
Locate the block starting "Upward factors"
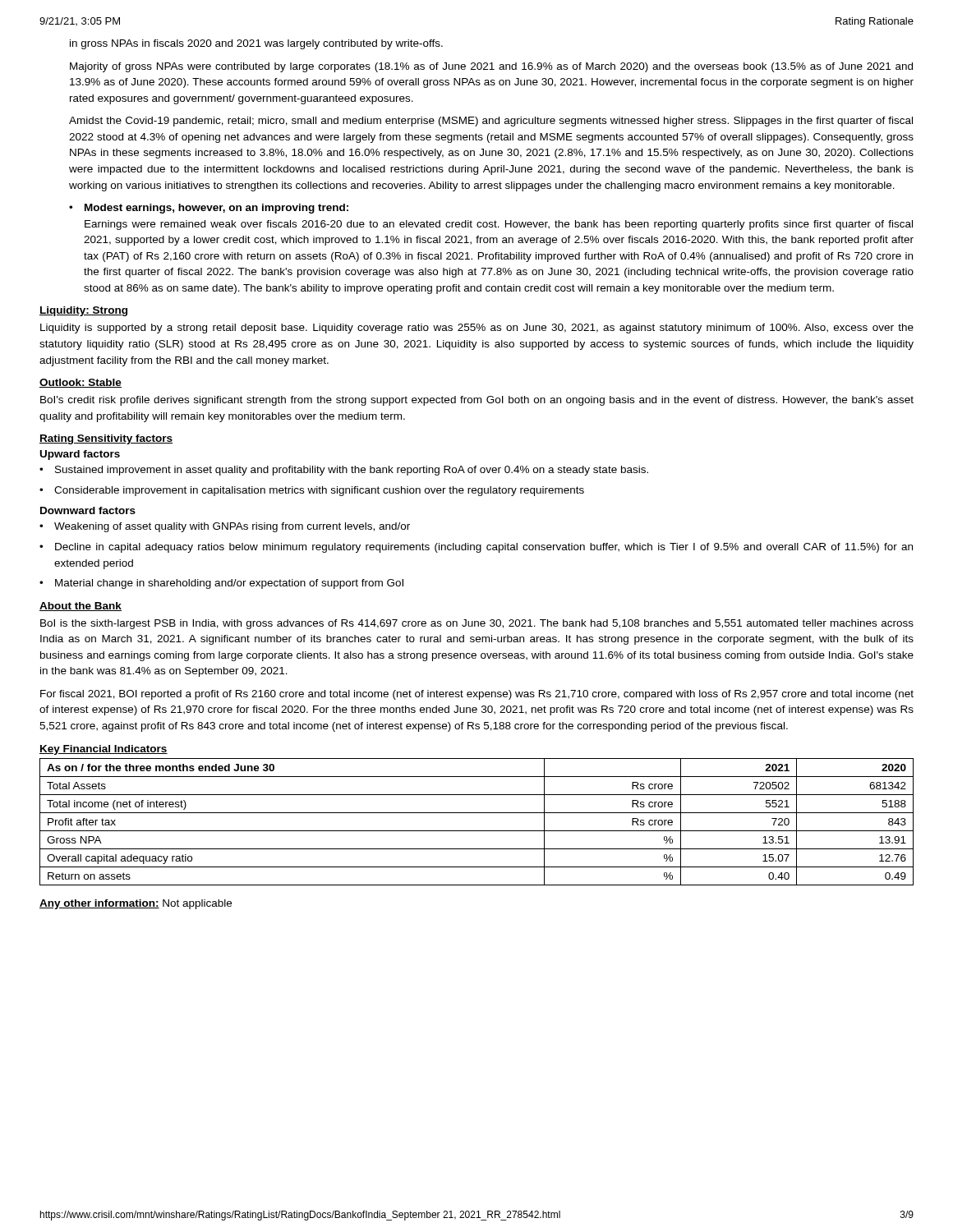pyautogui.click(x=80, y=454)
